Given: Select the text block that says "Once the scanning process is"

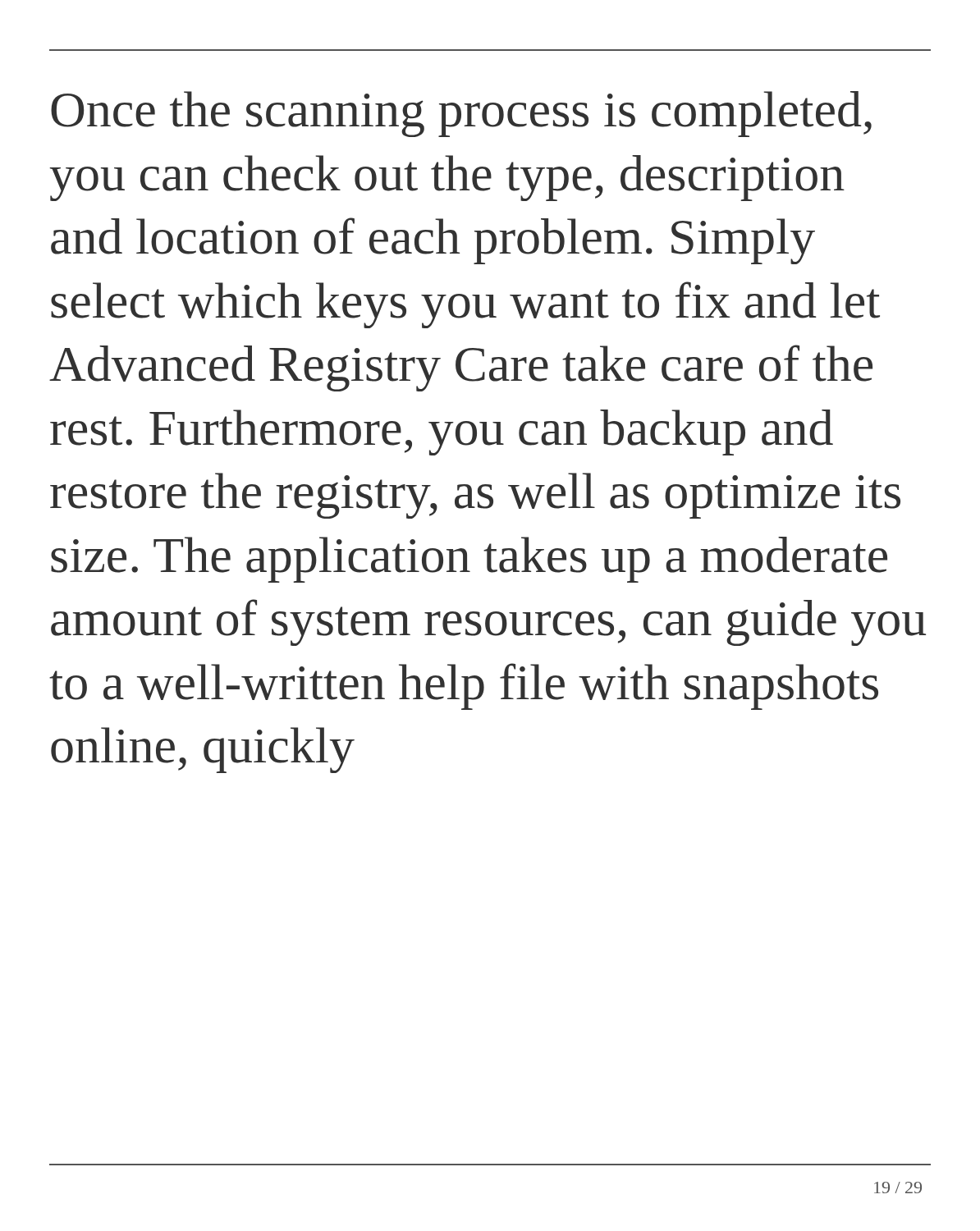Looking at the screenshot, I should [488, 427].
